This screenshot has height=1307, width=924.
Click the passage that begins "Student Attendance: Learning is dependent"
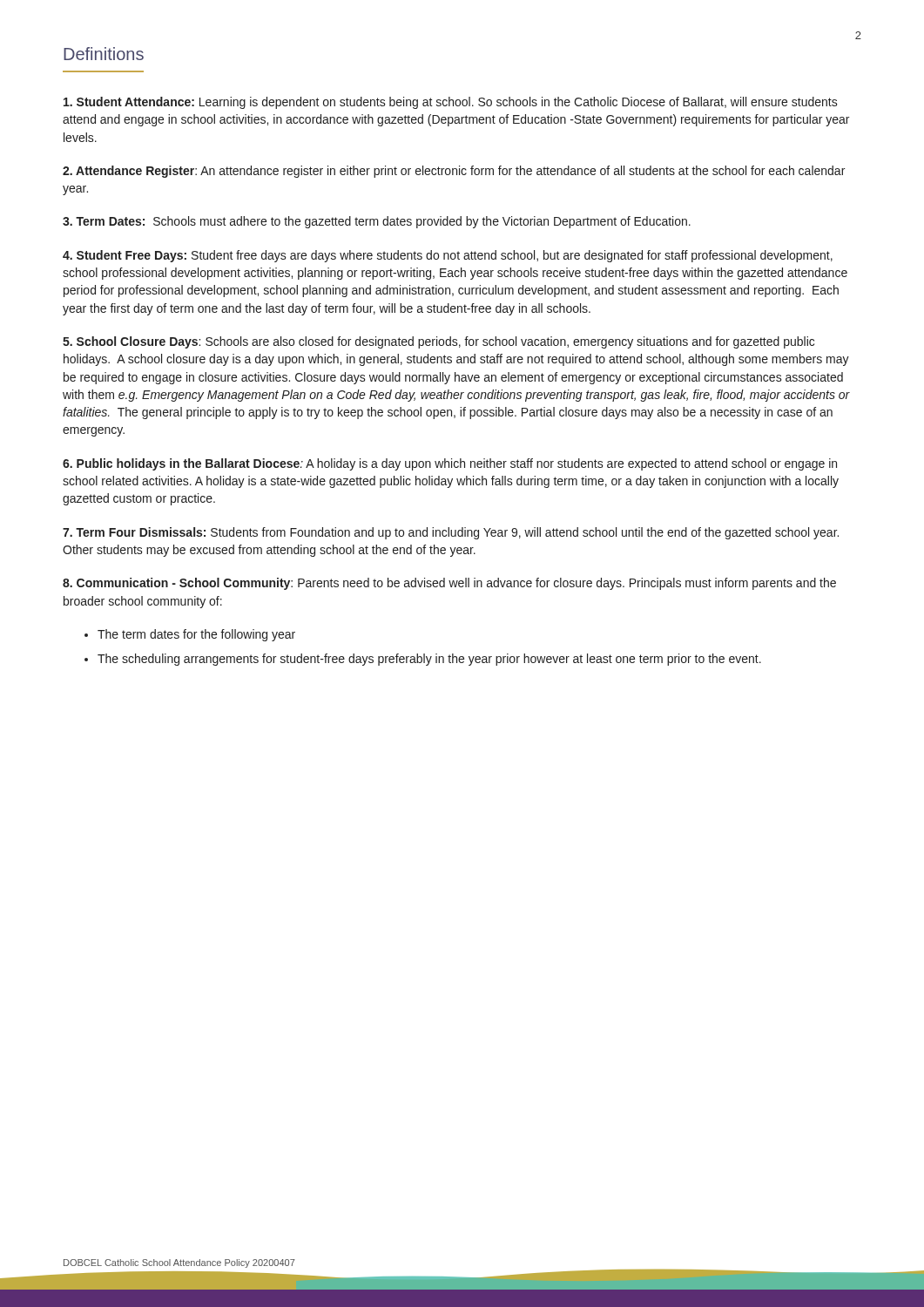pos(462,120)
